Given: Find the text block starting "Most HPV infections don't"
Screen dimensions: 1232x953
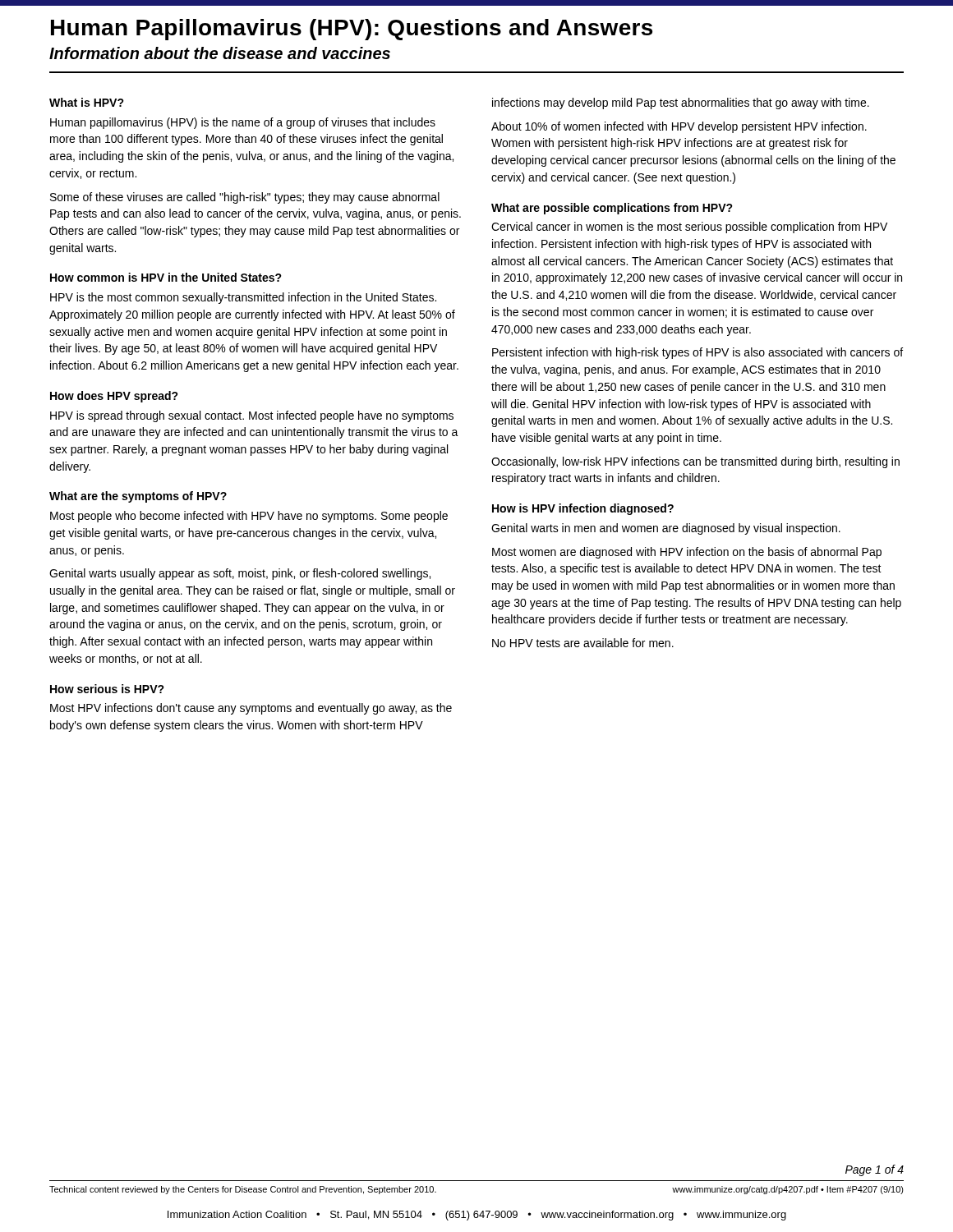Looking at the screenshot, I should pos(255,717).
